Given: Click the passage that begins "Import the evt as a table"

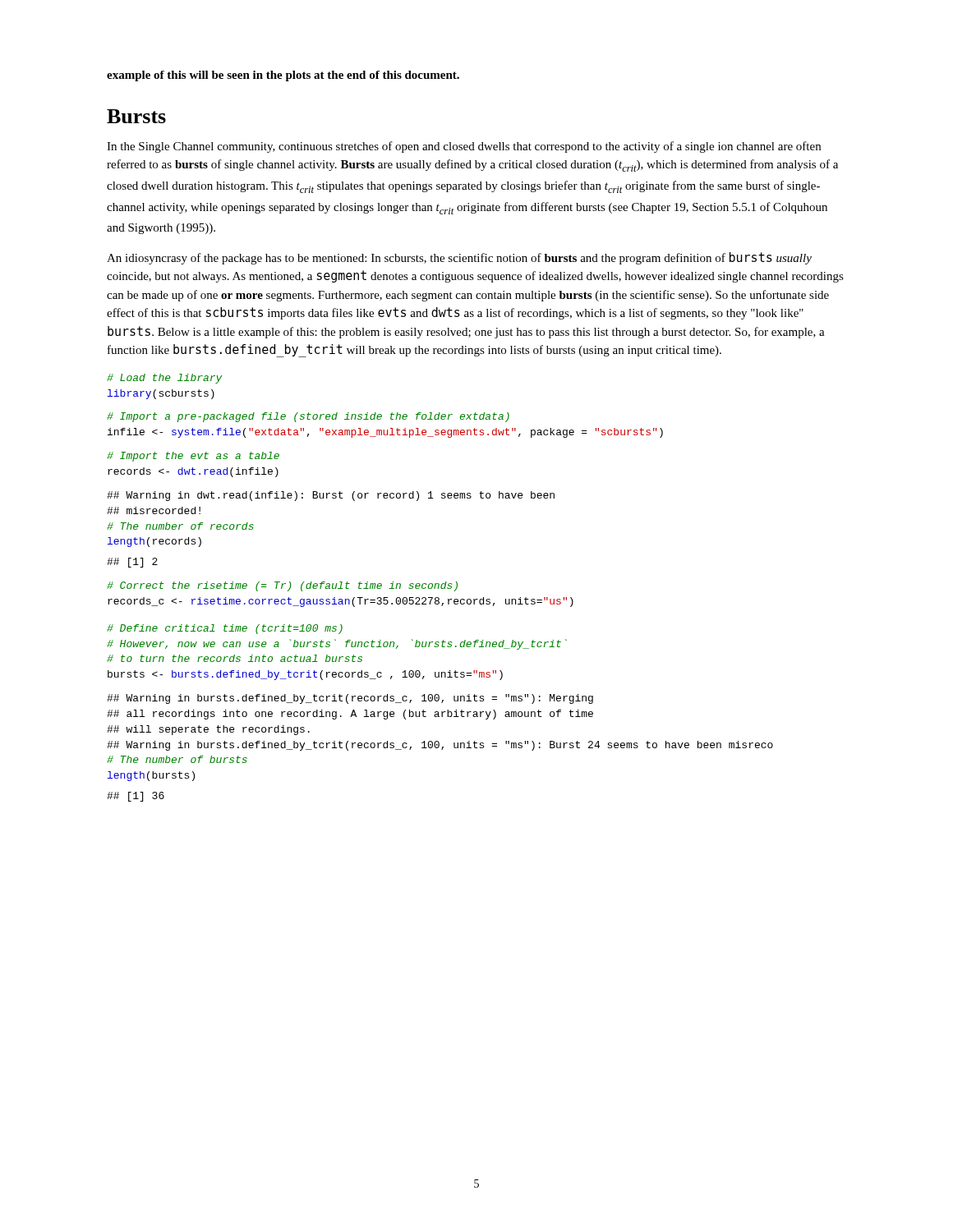Looking at the screenshot, I should coord(193,457).
